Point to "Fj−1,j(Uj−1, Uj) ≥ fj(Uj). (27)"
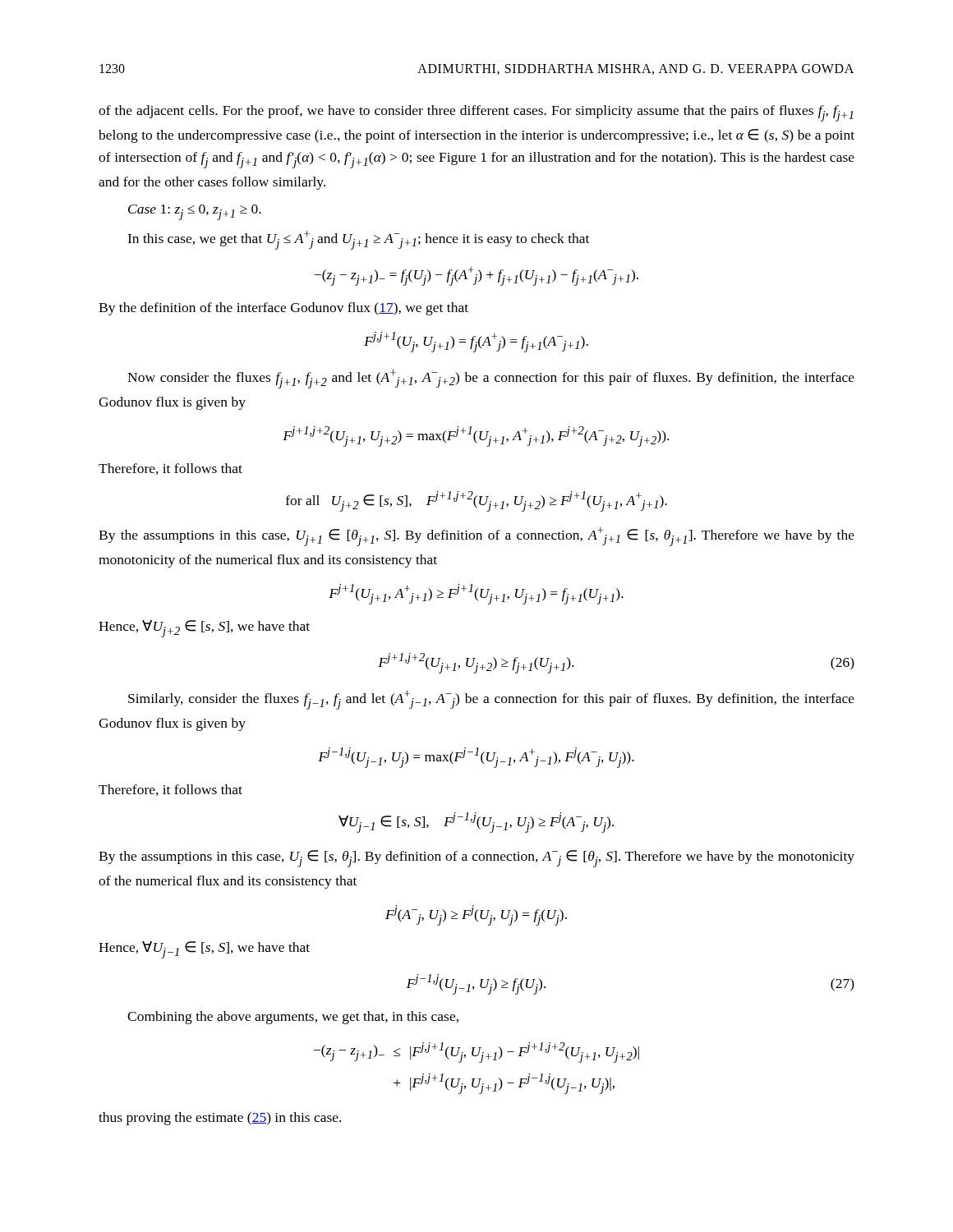Viewport: 953px width, 1232px height. coord(476,983)
